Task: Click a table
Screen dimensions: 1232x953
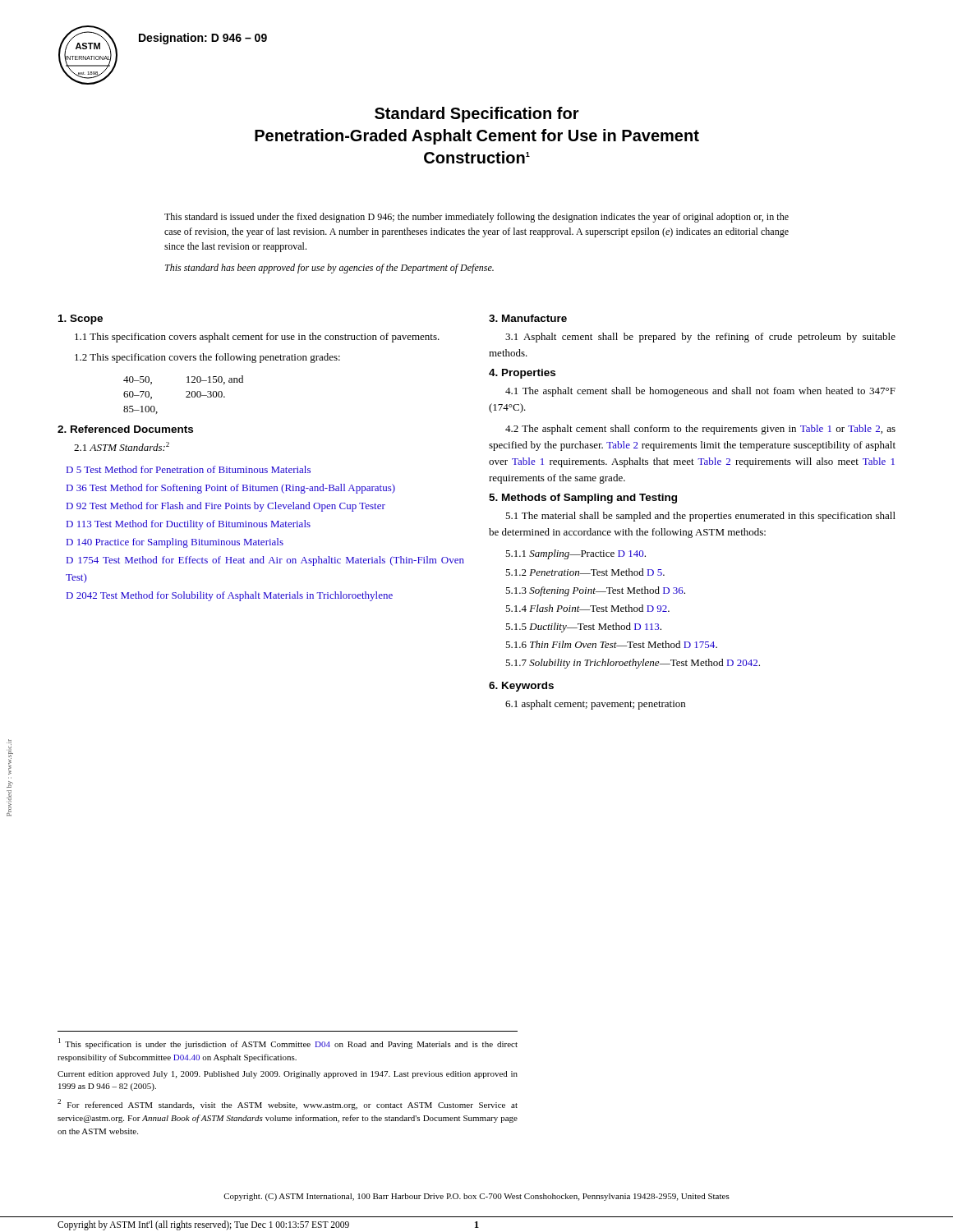Action: coord(261,394)
